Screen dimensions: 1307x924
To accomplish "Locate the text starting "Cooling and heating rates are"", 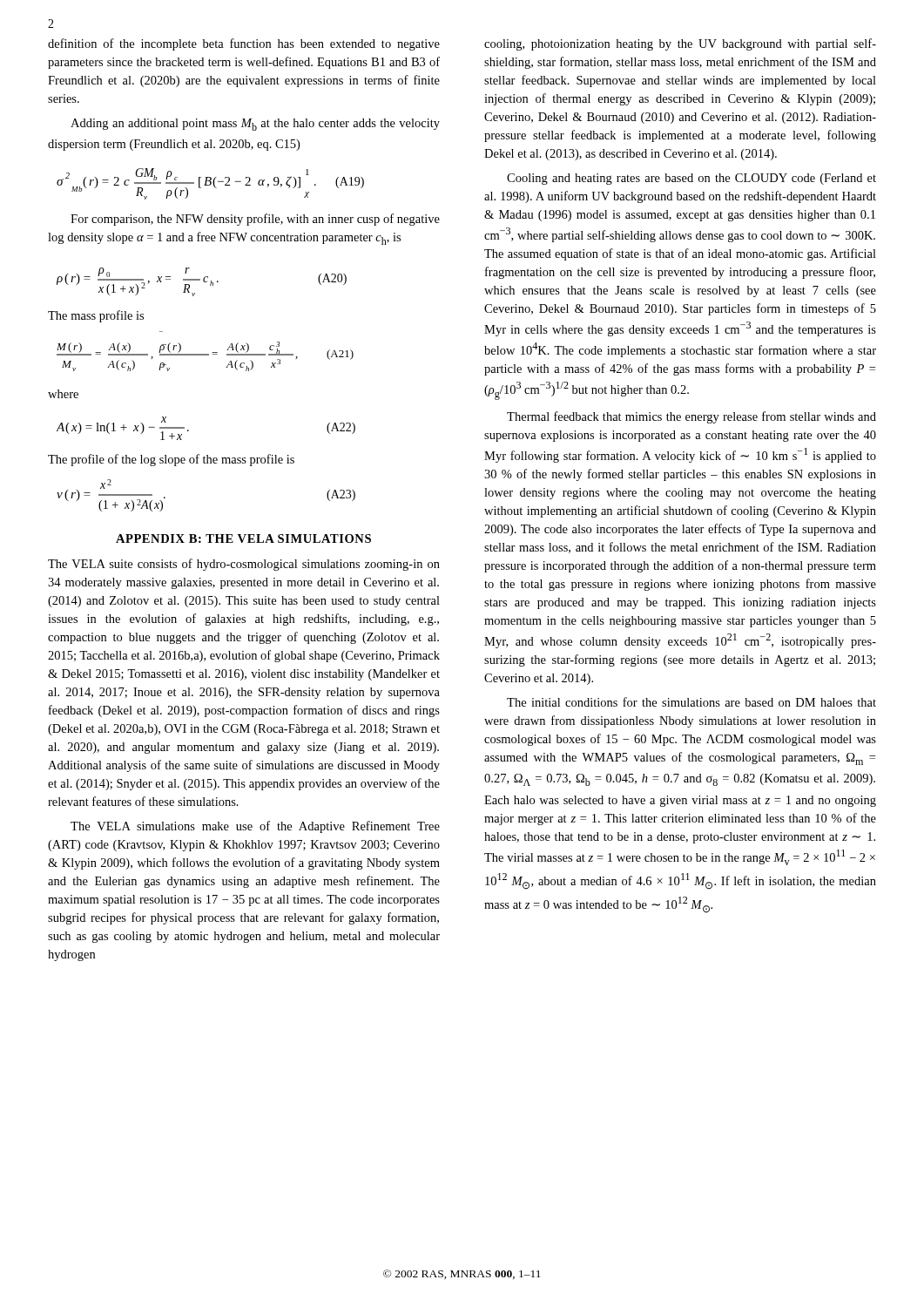I will [x=680, y=285].
